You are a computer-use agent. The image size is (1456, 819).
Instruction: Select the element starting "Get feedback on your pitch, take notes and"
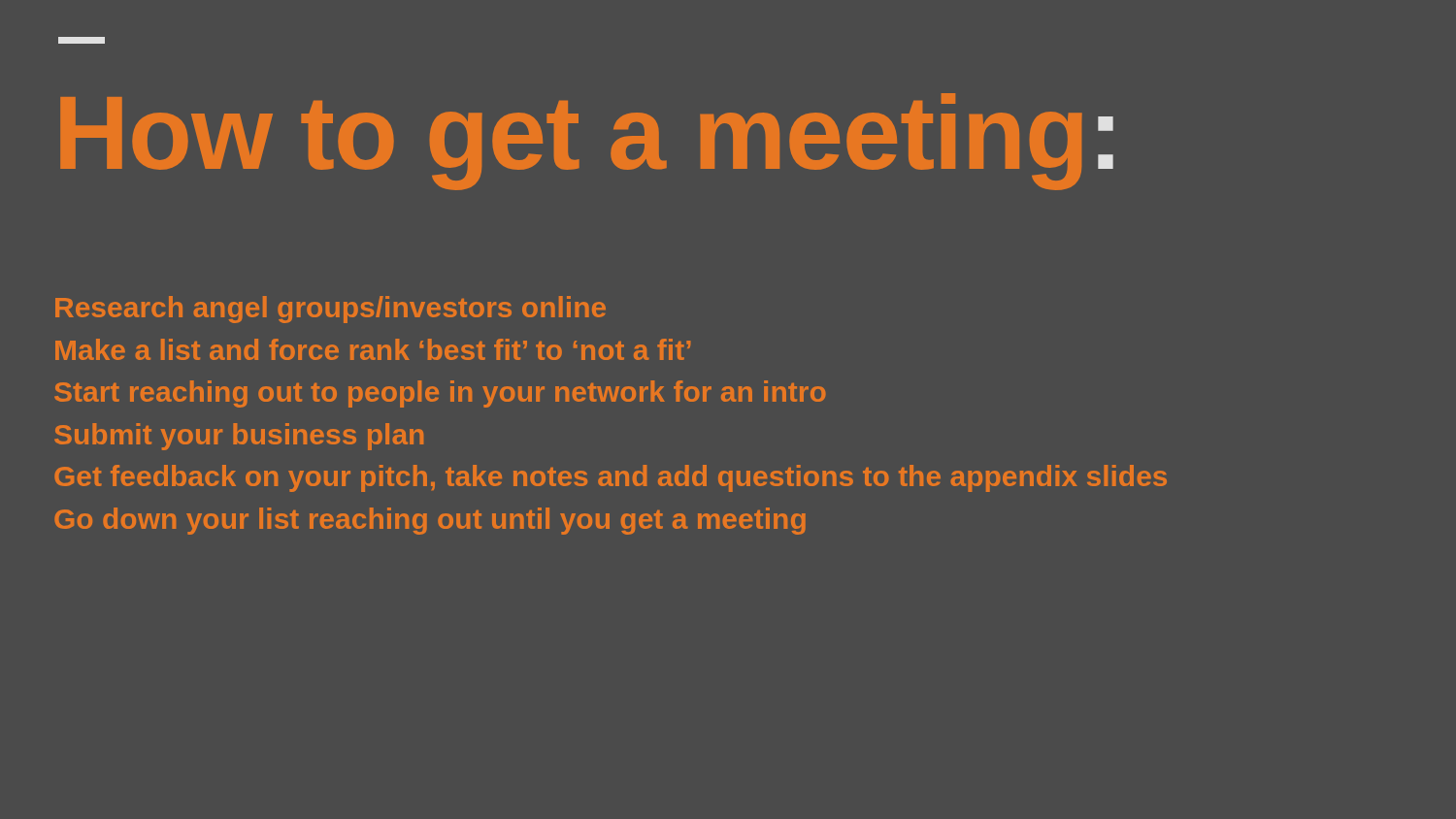611,476
